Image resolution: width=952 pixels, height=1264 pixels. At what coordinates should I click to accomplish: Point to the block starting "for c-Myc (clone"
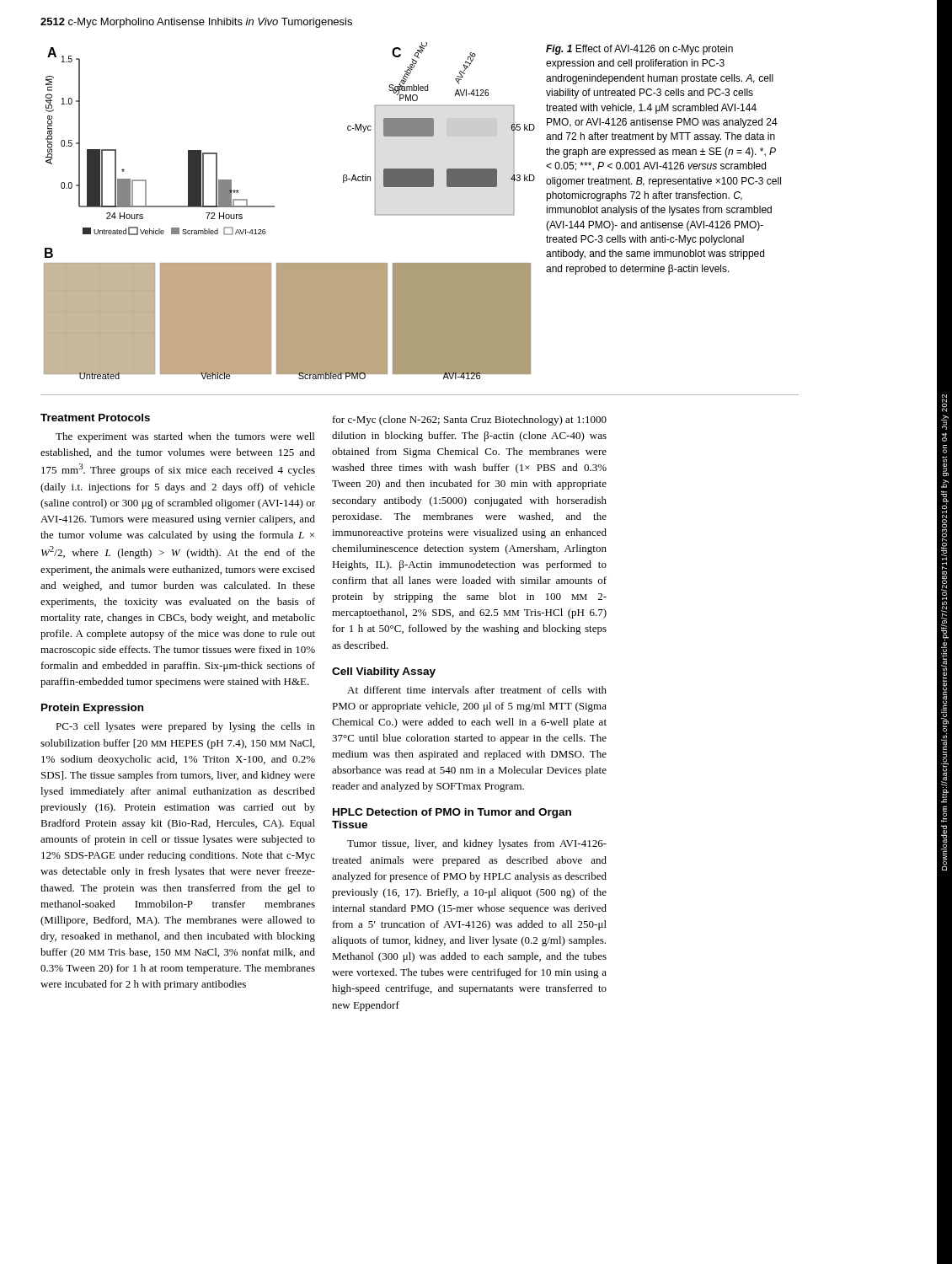(x=469, y=532)
